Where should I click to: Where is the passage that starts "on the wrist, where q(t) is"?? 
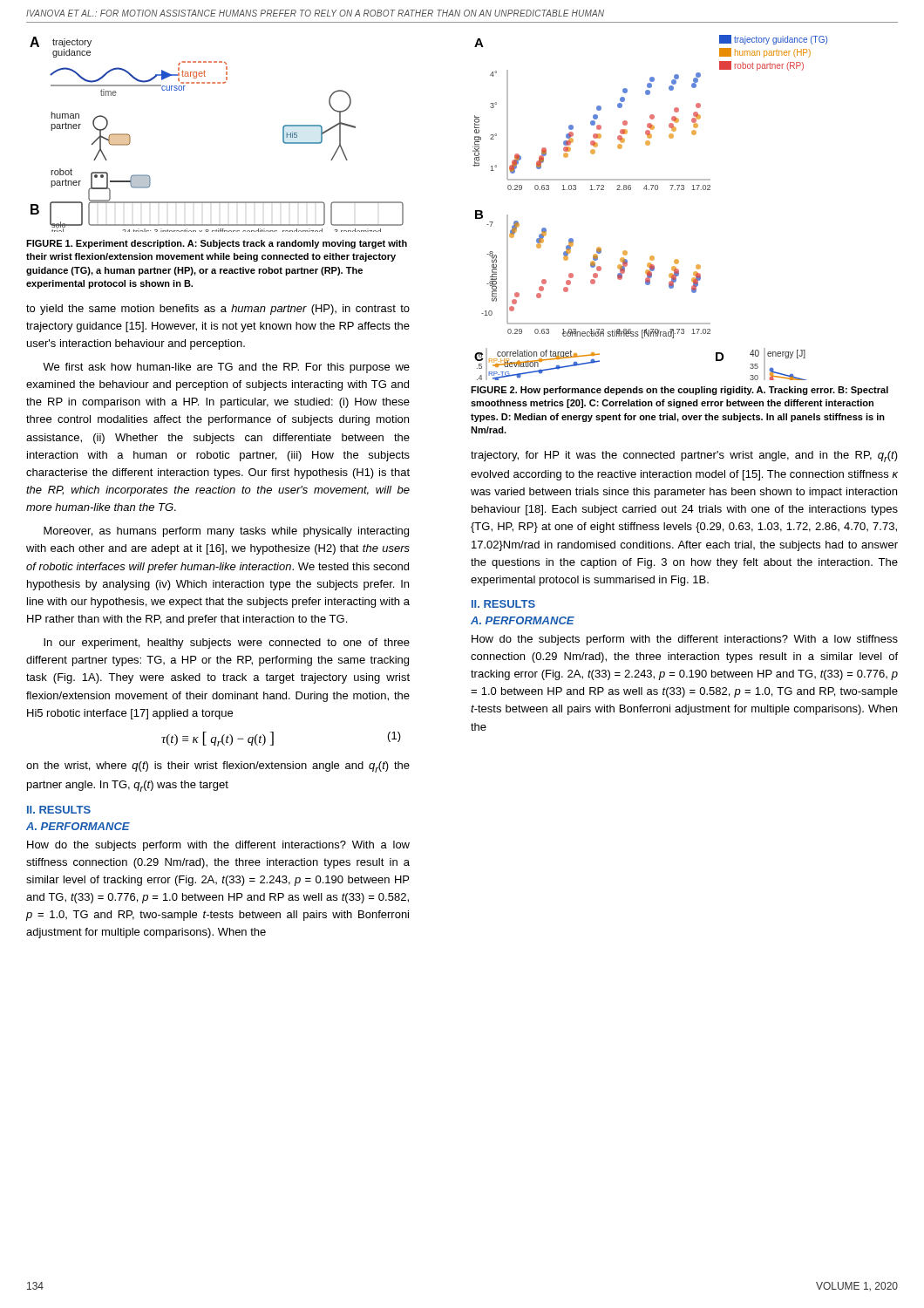[218, 776]
